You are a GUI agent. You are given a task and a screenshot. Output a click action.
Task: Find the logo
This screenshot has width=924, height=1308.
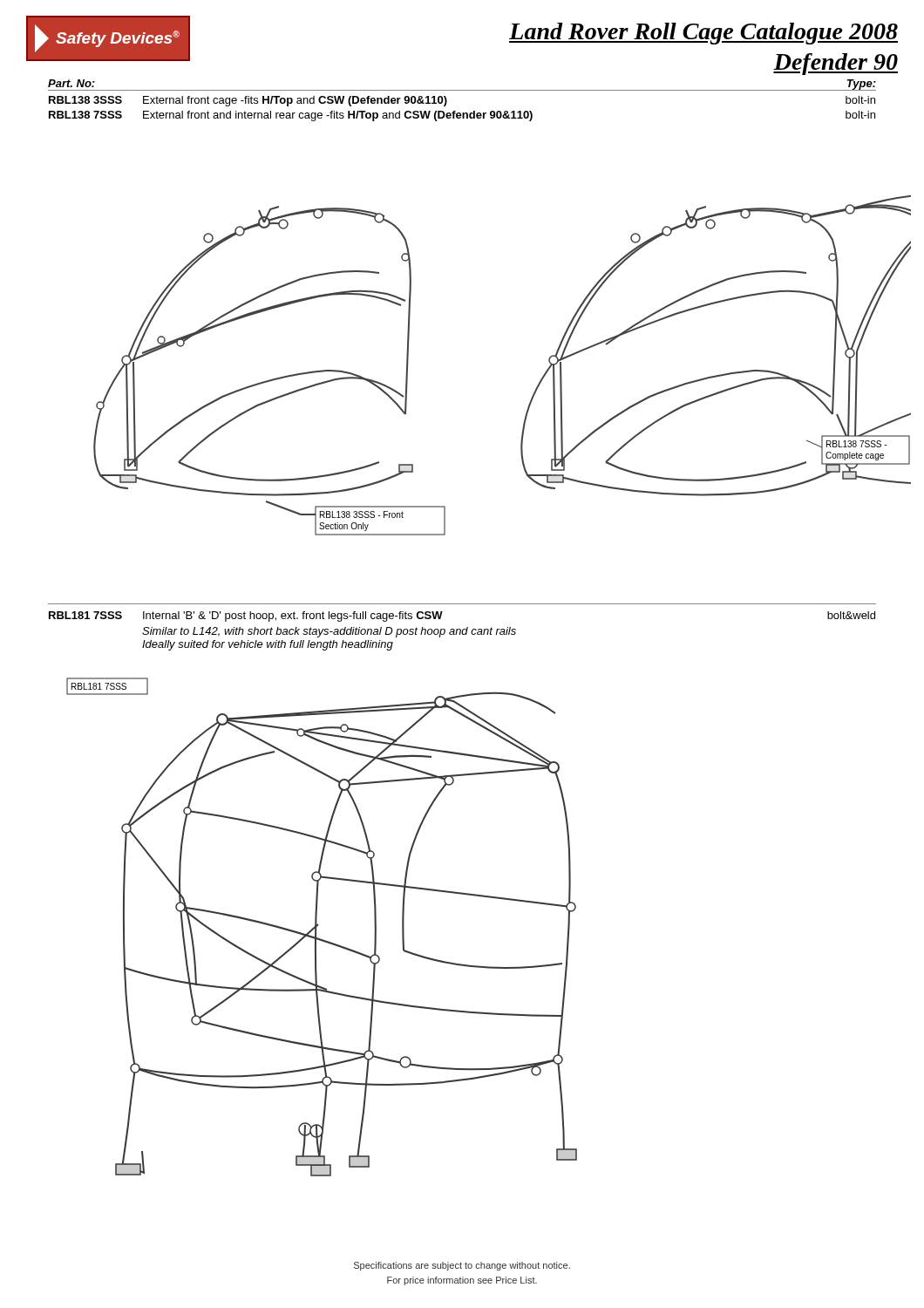(x=108, y=38)
